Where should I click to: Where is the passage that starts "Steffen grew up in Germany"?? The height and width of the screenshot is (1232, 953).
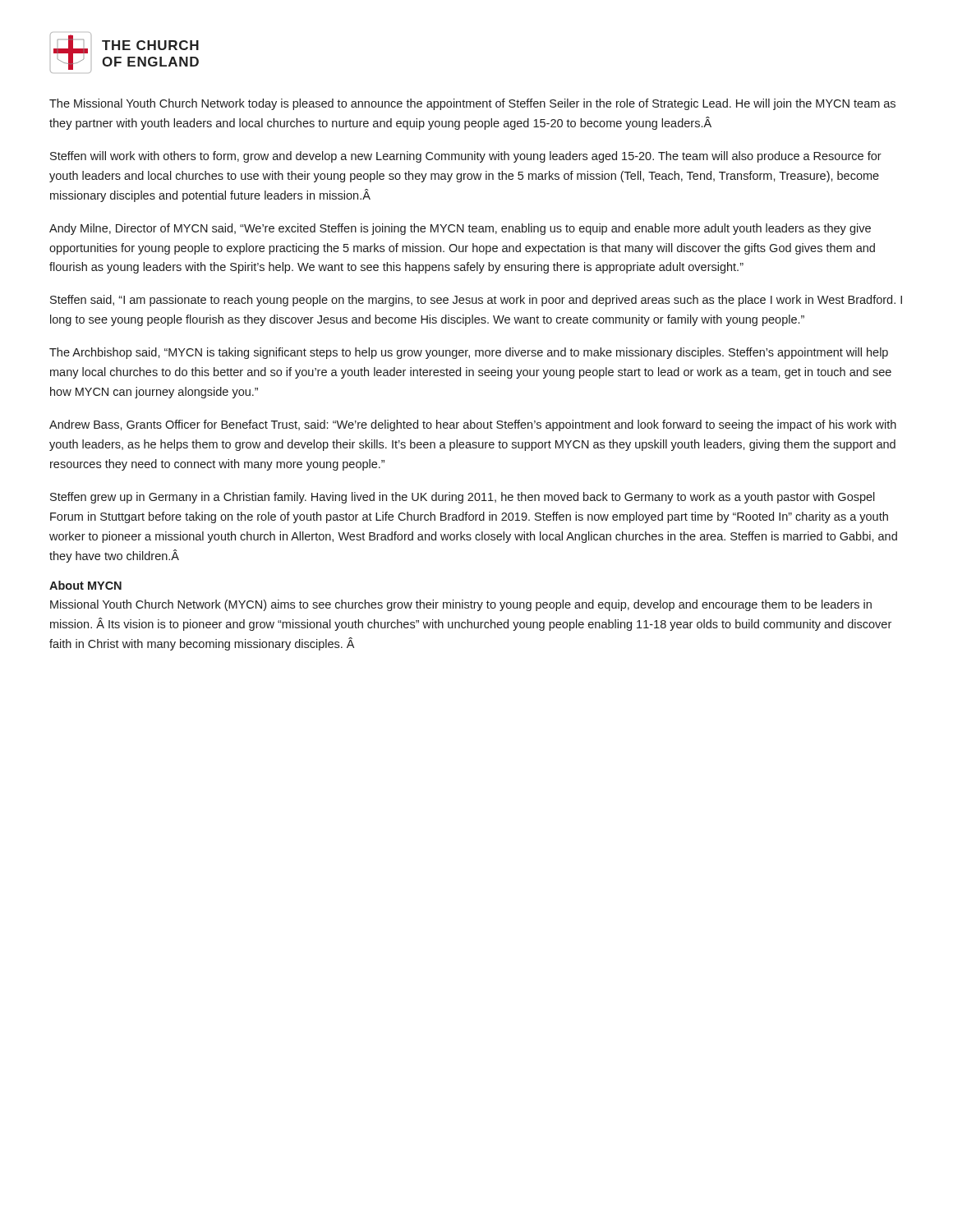473,526
